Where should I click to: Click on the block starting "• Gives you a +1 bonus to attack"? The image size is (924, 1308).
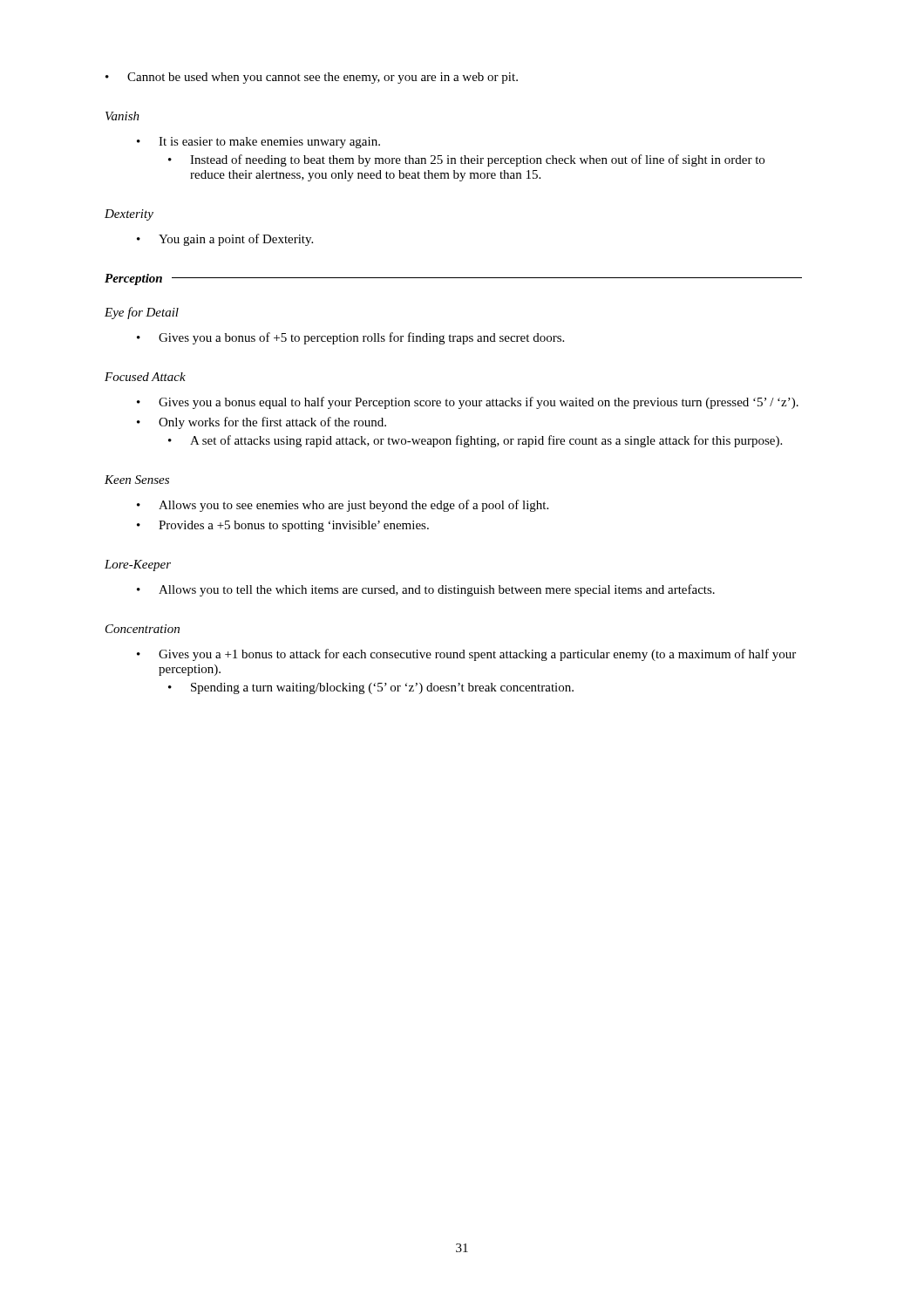coord(469,662)
